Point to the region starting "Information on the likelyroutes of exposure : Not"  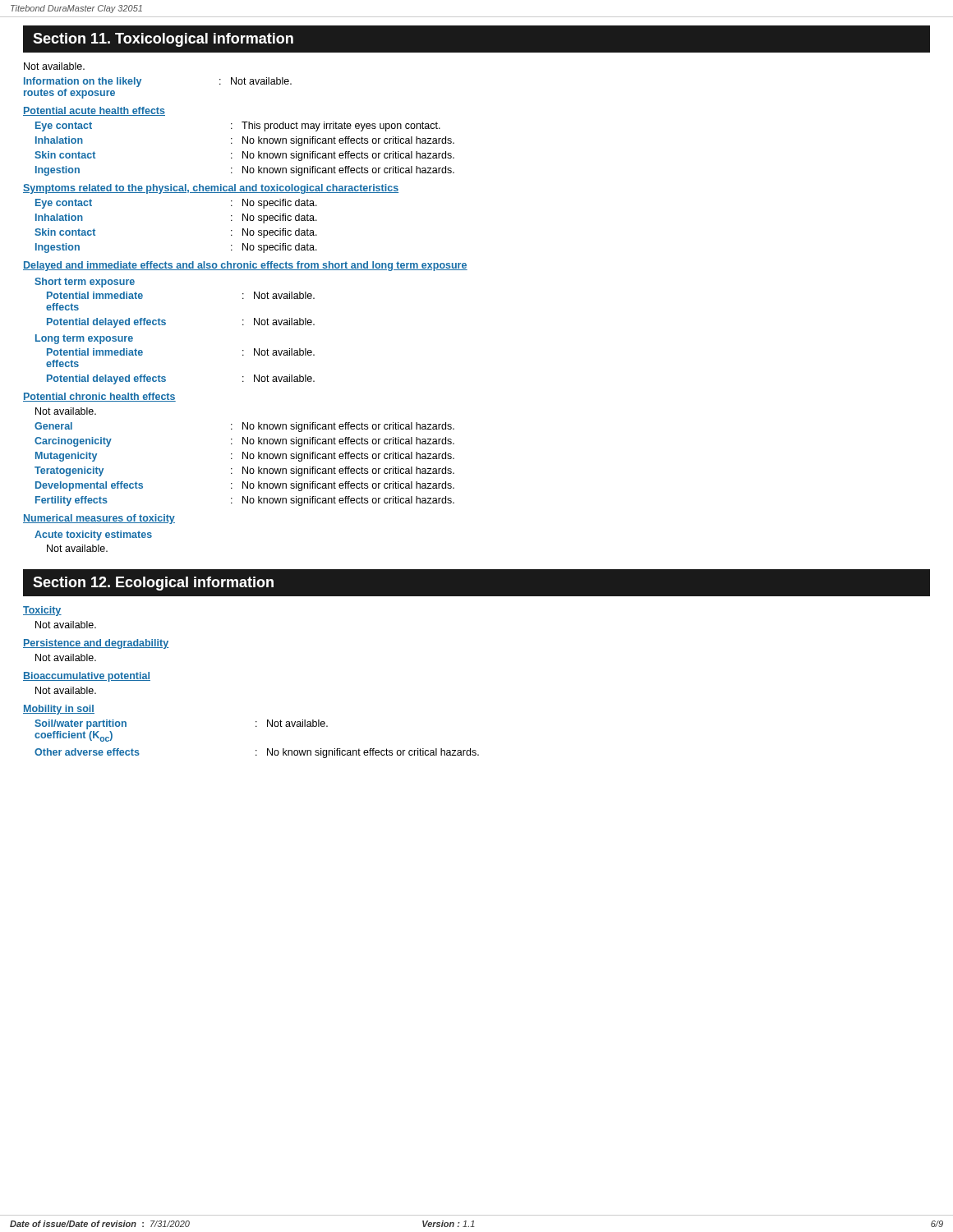[x=75, y=82]
